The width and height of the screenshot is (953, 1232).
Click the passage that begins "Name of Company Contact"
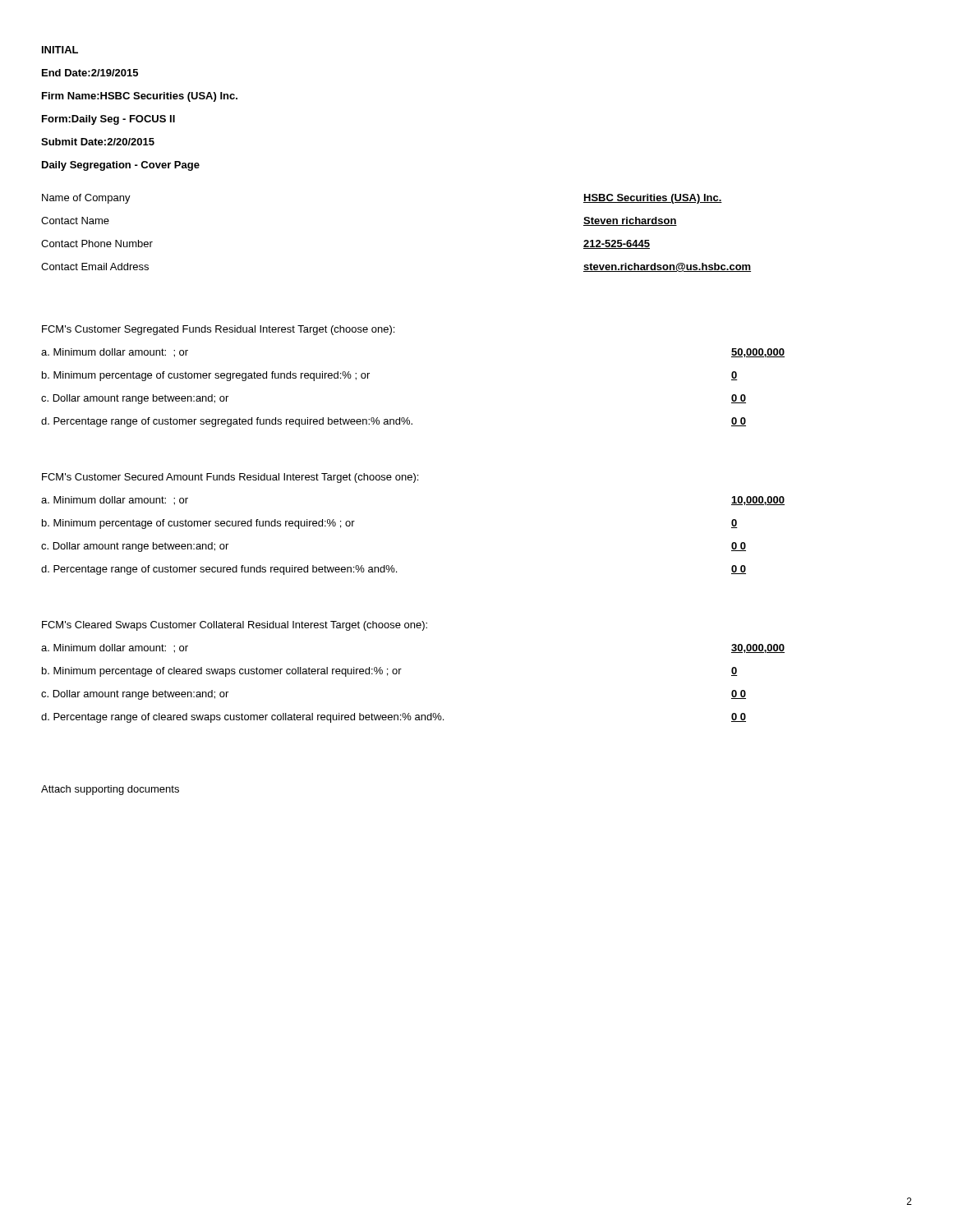click(86, 199)
